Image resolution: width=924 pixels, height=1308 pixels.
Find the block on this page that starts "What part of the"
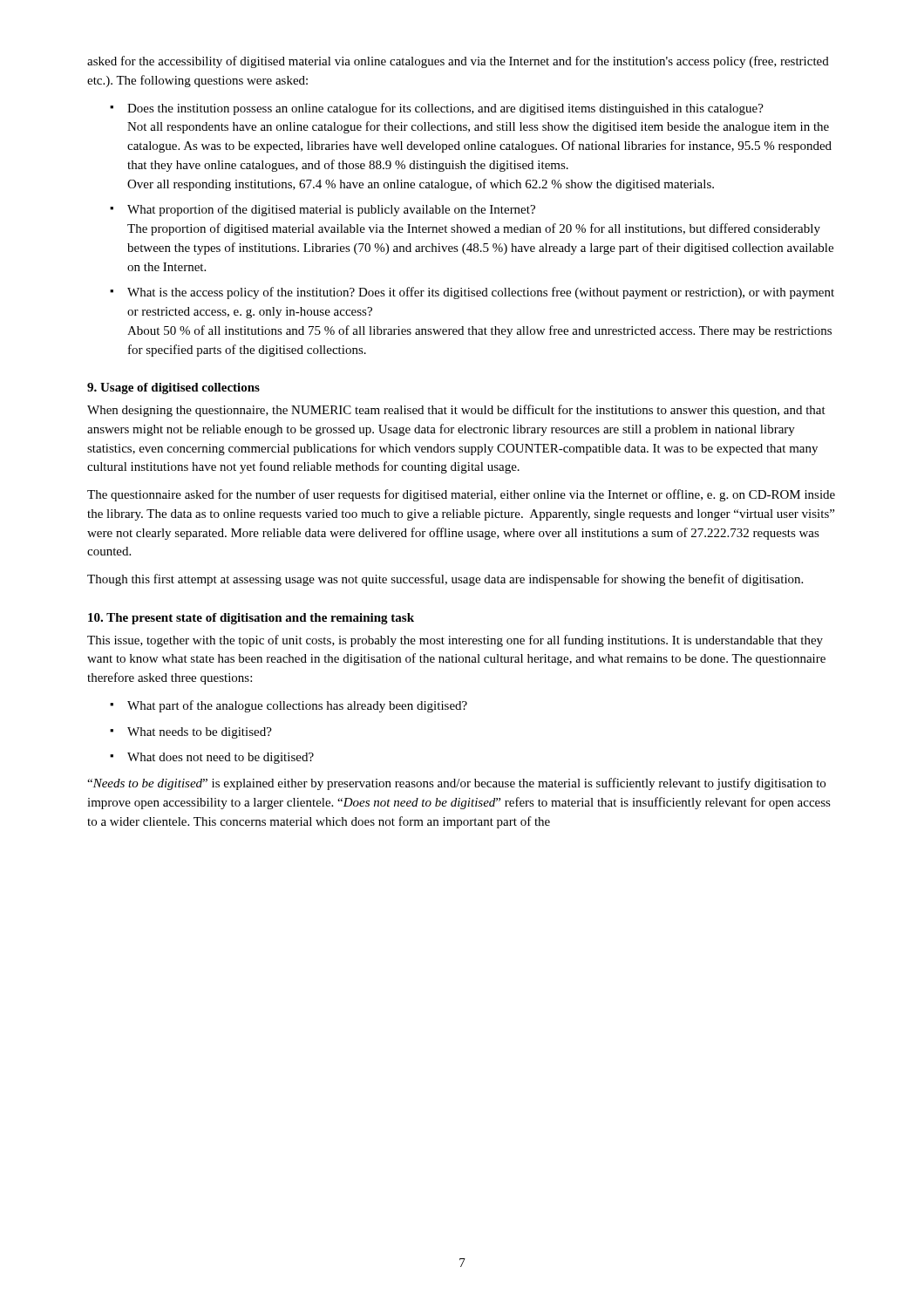click(297, 705)
